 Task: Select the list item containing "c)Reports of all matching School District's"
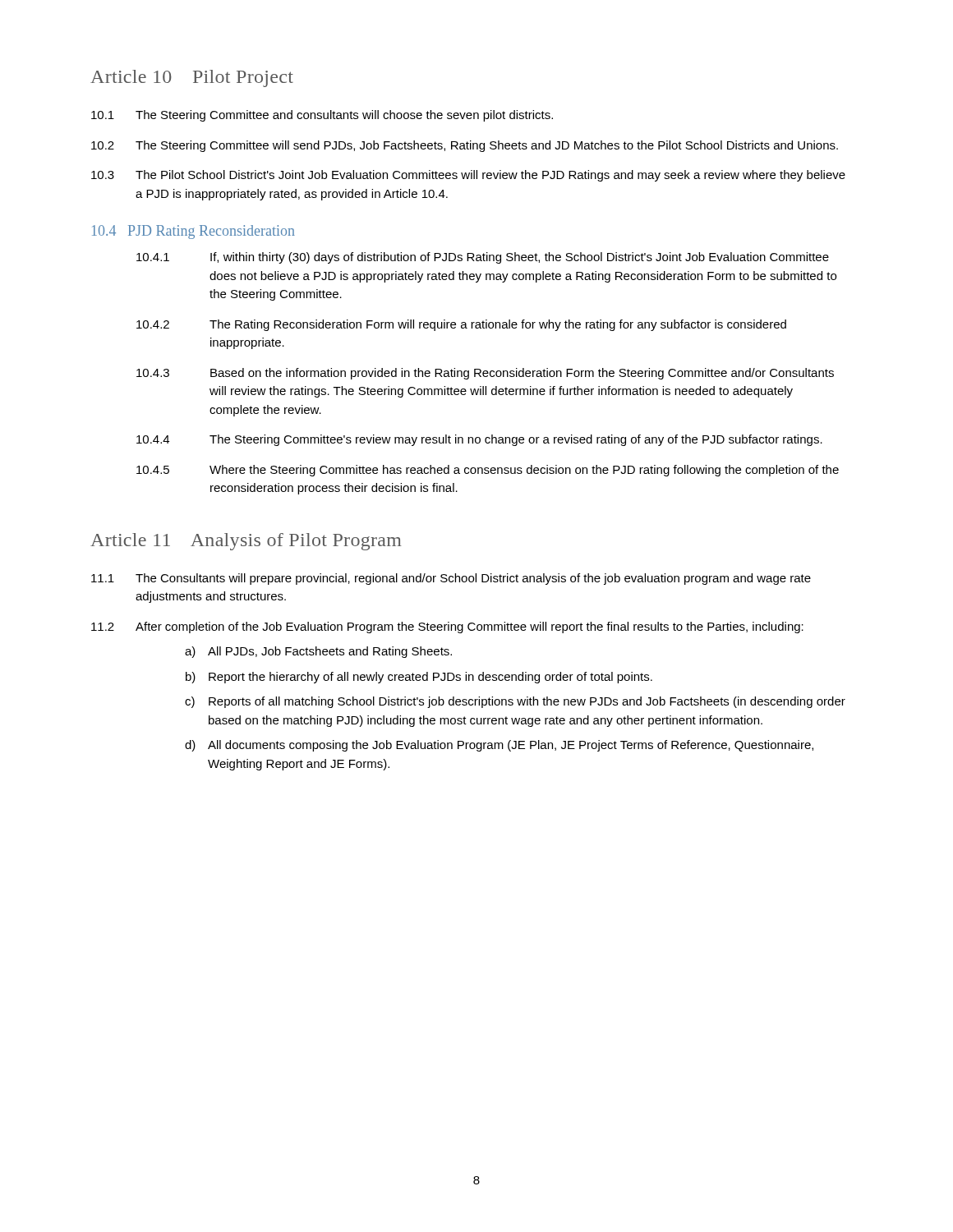(x=516, y=711)
